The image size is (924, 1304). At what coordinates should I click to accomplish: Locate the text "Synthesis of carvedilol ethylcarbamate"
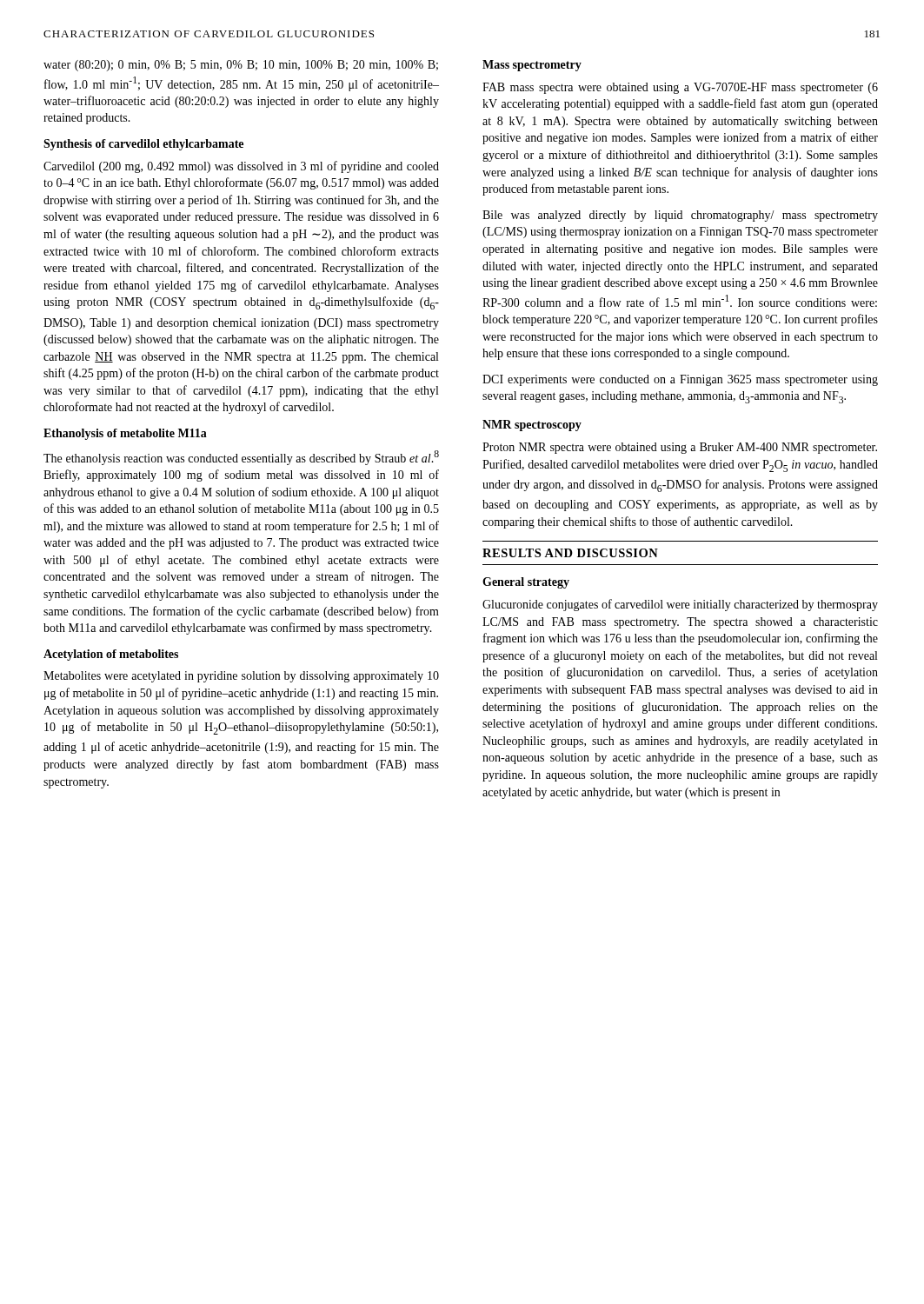pyautogui.click(x=241, y=144)
